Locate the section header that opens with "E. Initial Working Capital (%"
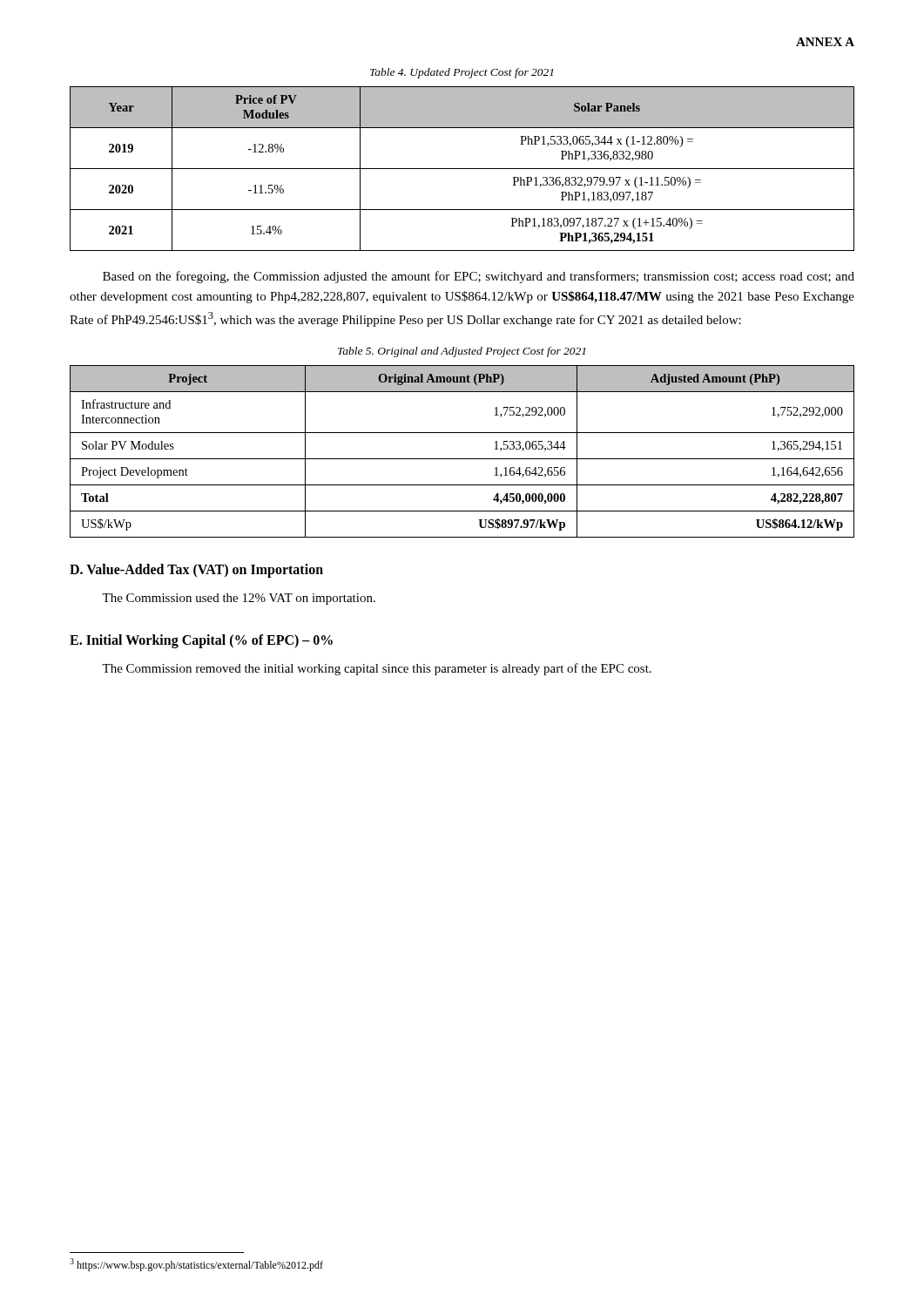The height and width of the screenshot is (1307, 924). click(202, 640)
